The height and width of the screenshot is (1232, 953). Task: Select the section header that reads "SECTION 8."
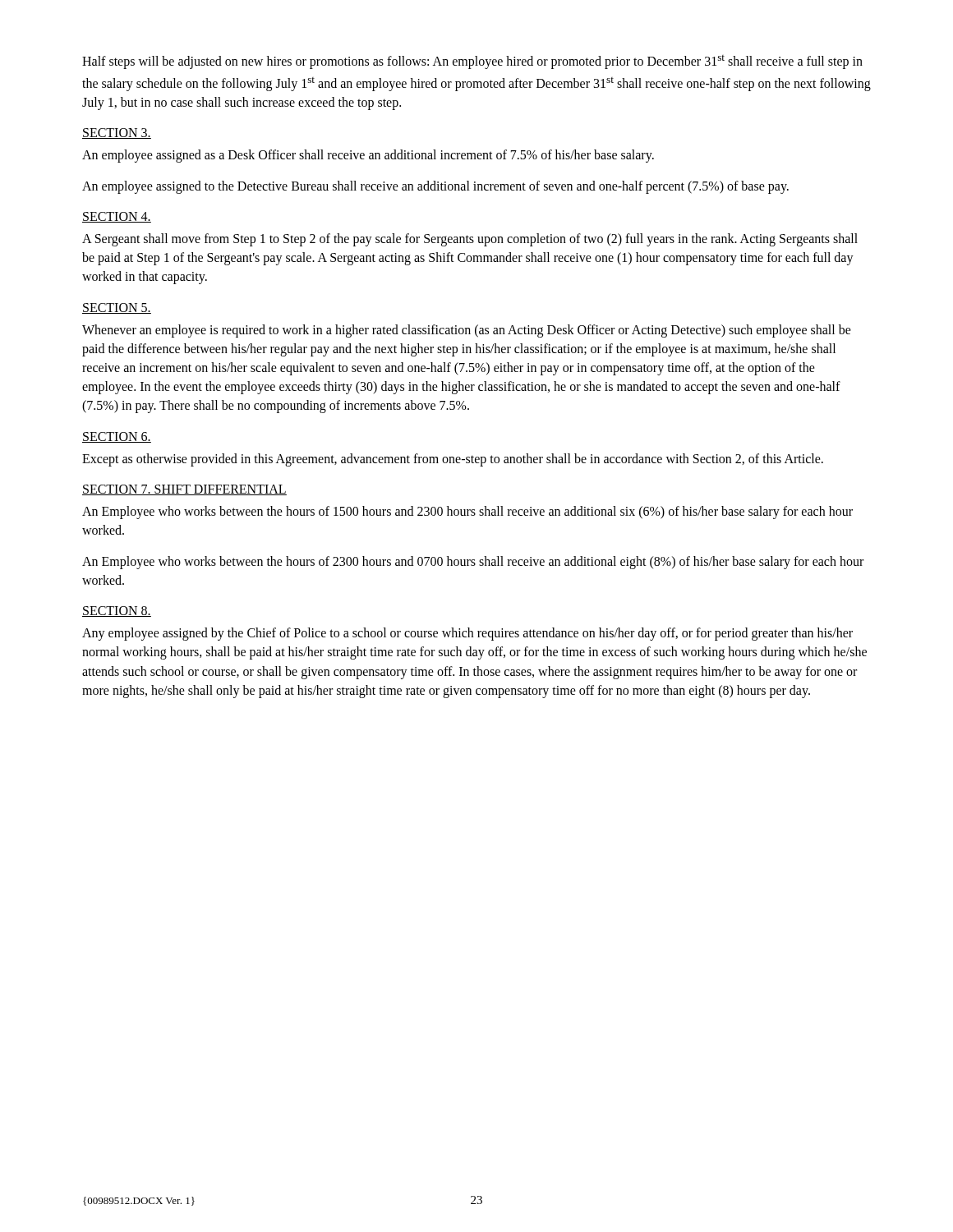(x=117, y=611)
